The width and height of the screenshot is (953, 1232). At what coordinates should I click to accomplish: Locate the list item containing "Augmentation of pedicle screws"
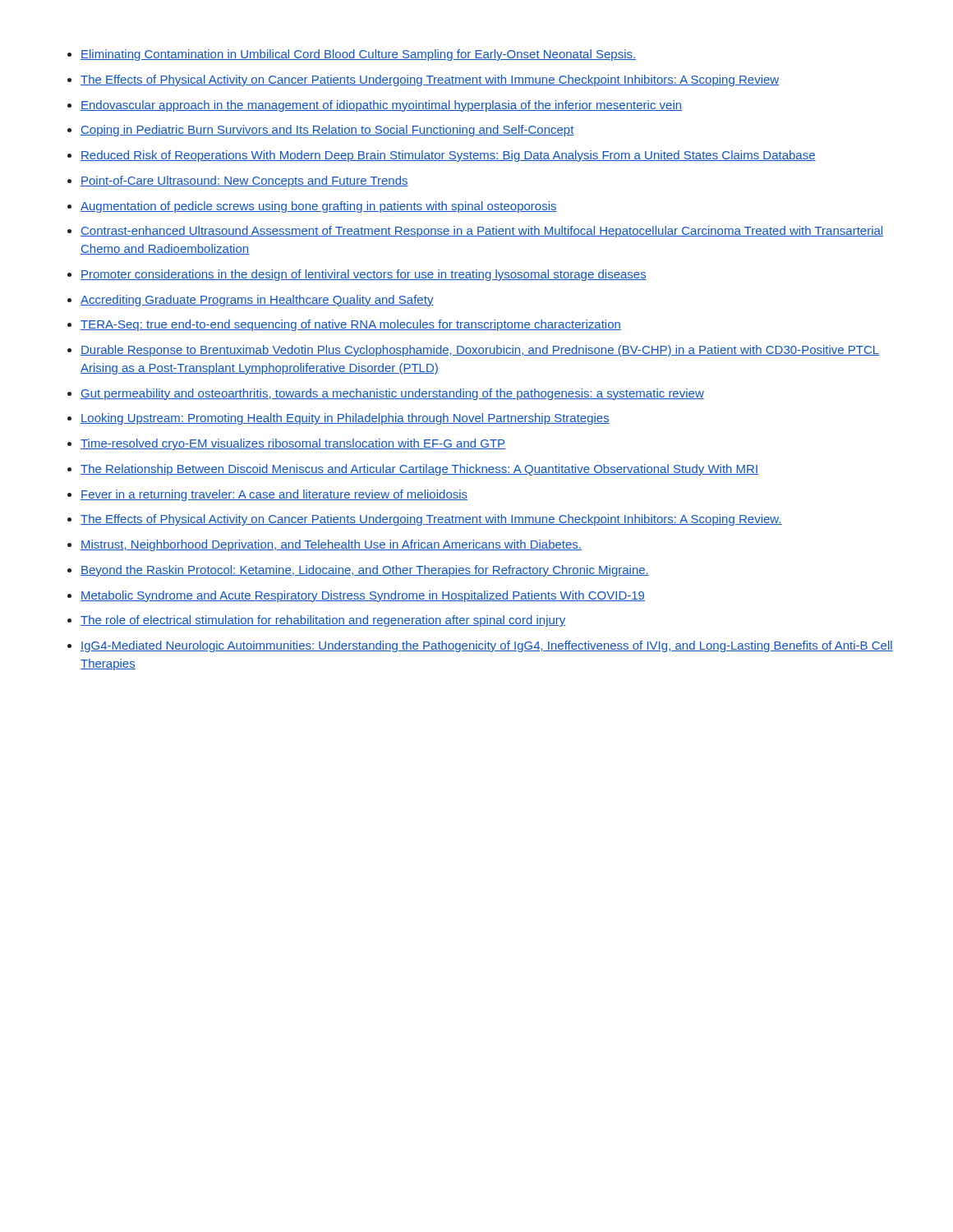pyautogui.click(x=319, y=205)
